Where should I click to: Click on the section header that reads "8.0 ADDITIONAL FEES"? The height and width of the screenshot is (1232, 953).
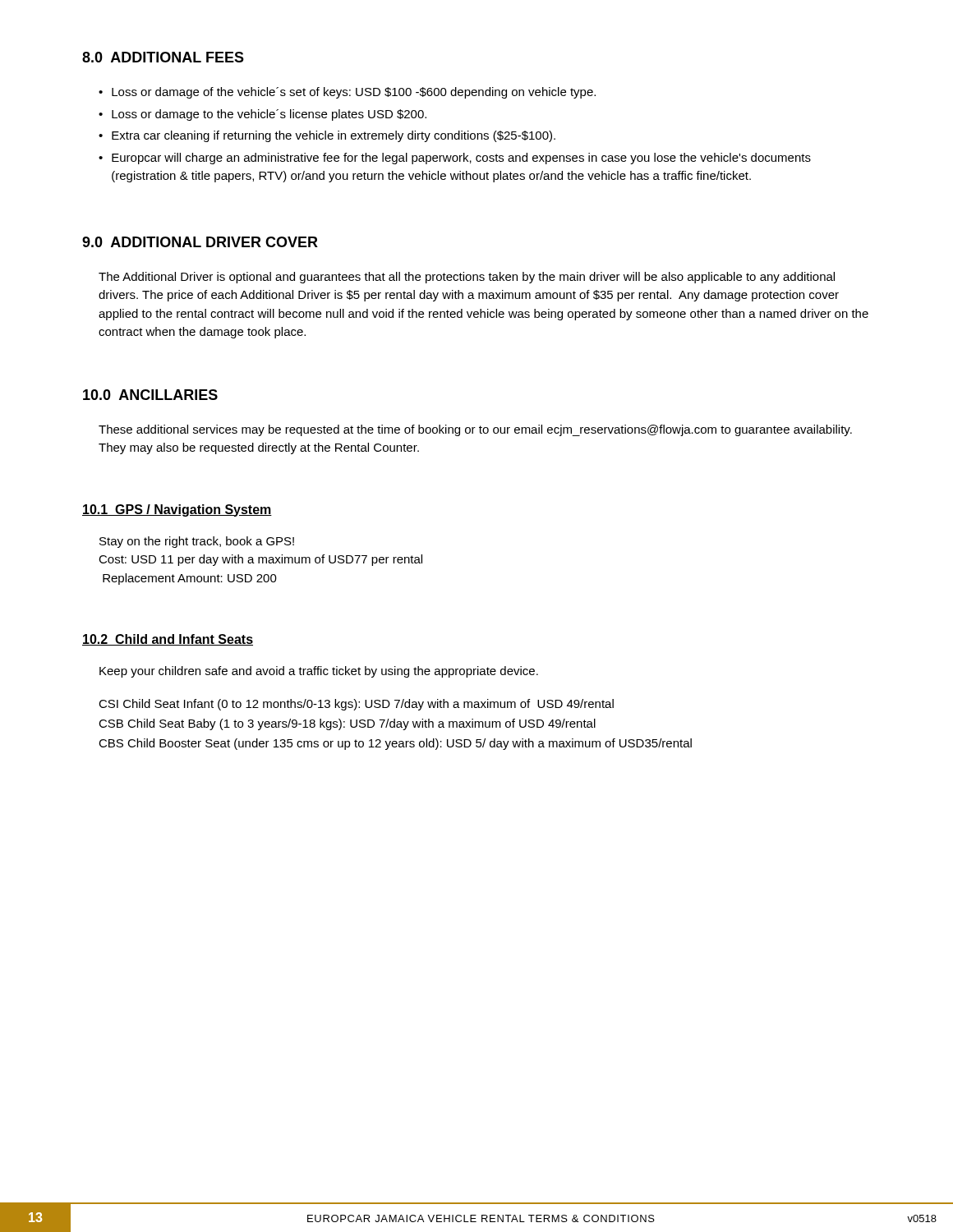point(163,57)
